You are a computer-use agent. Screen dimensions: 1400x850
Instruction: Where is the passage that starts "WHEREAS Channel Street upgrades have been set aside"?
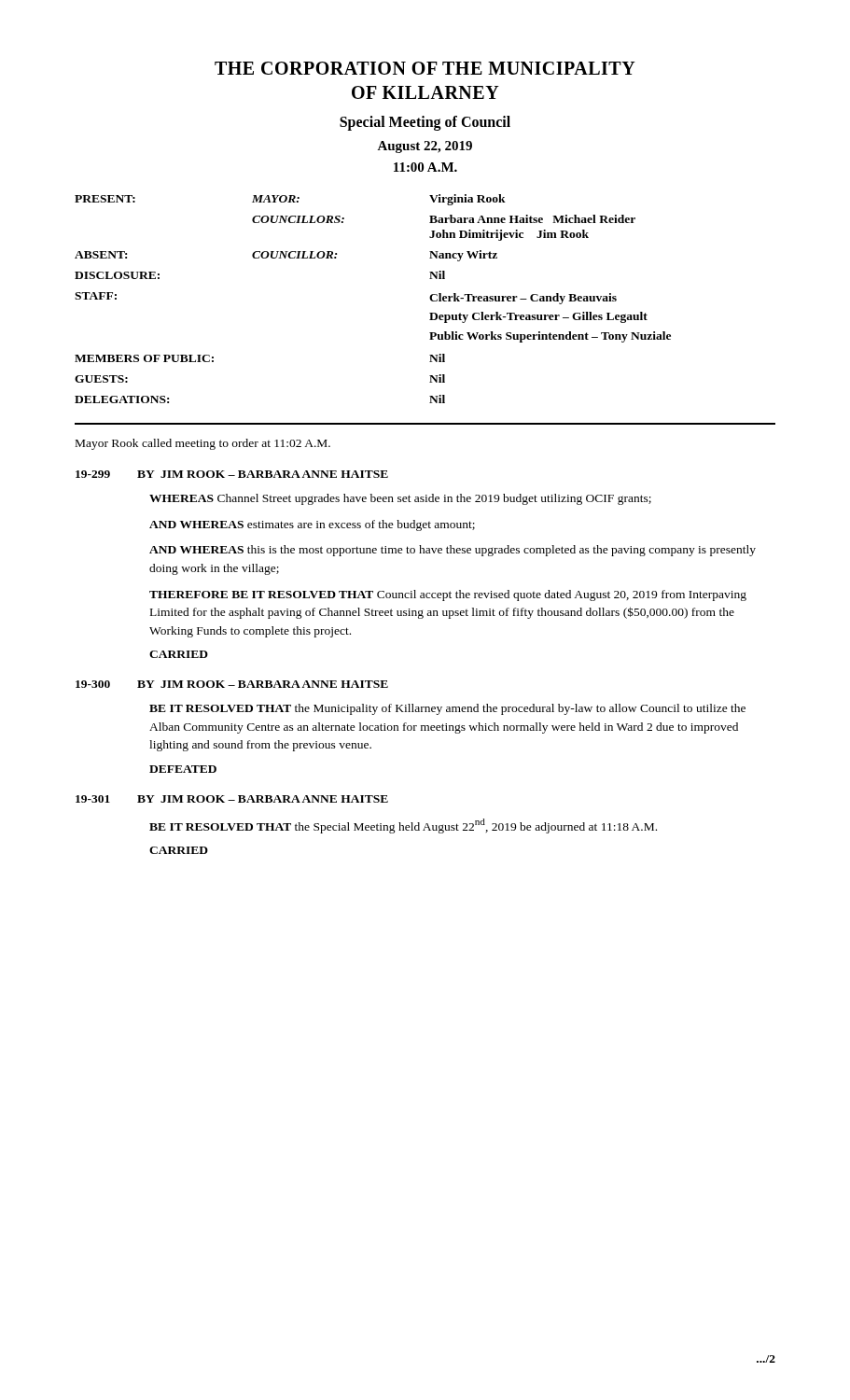click(x=400, y=498)
